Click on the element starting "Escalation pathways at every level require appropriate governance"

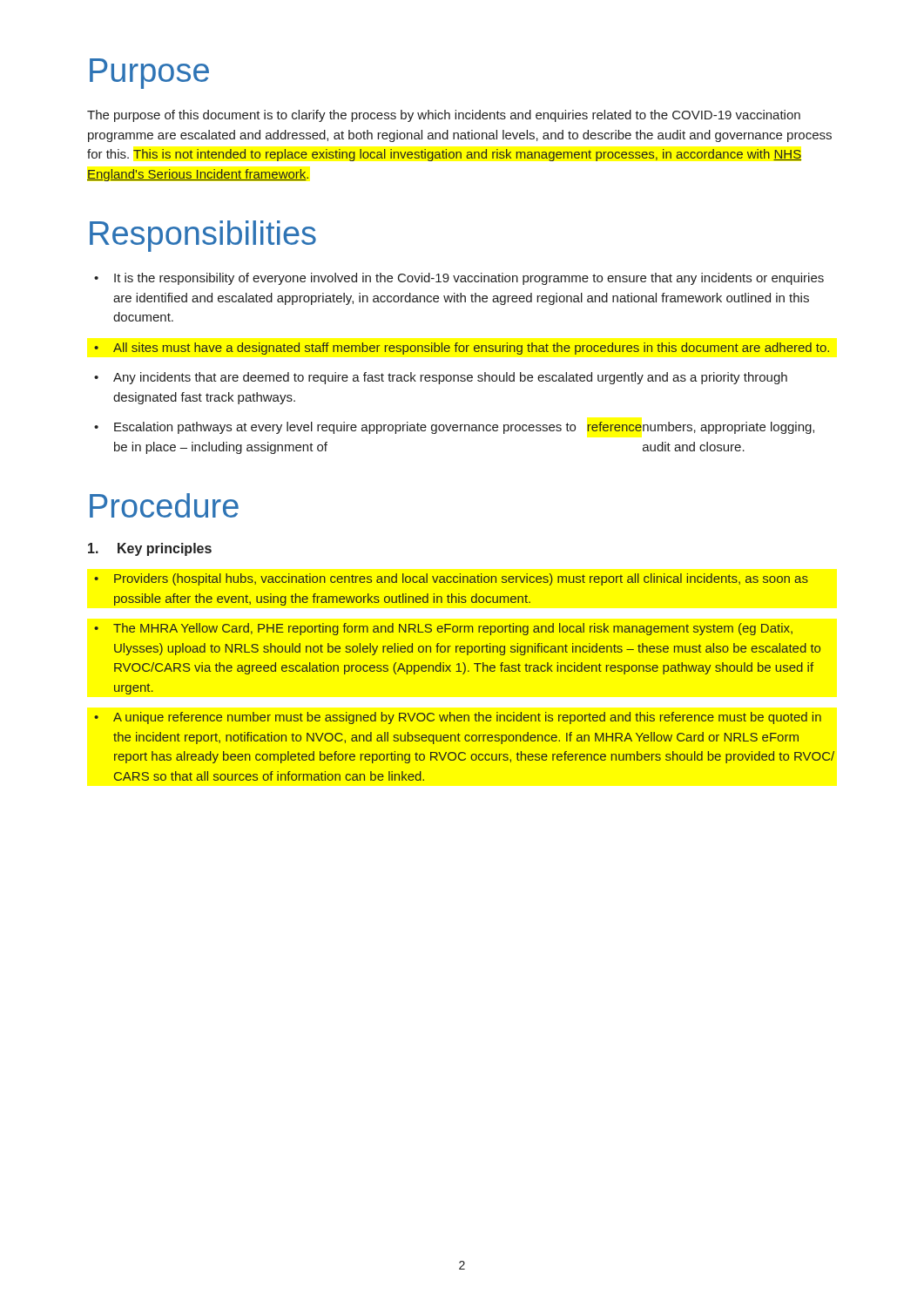point(464,435)
